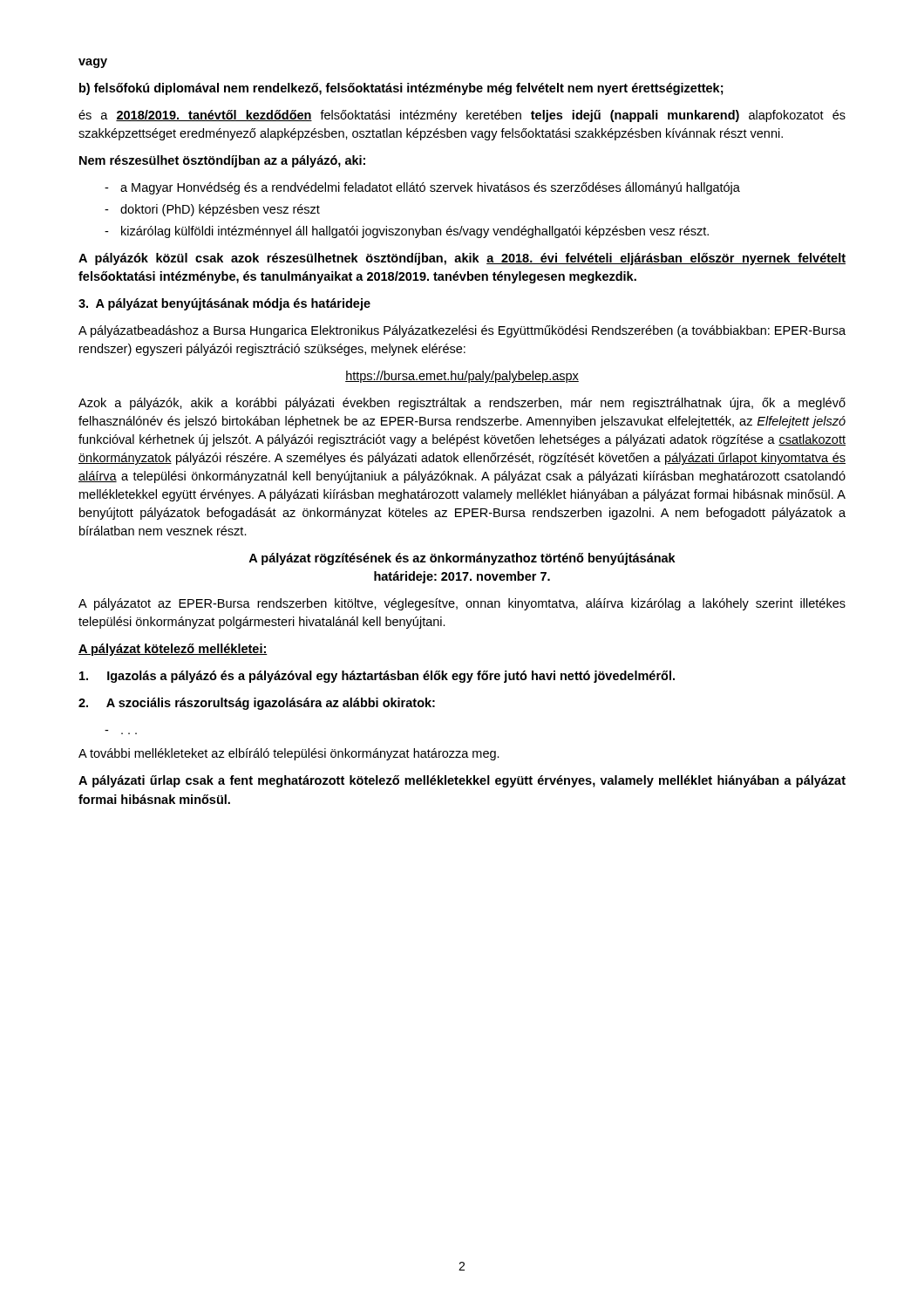Where is the passage that starts "és a 2018/2019. tanévtől kezdődően felsőoktatási"?
The height and width of the screenshot is (1308, 924).
coord(462,125)
